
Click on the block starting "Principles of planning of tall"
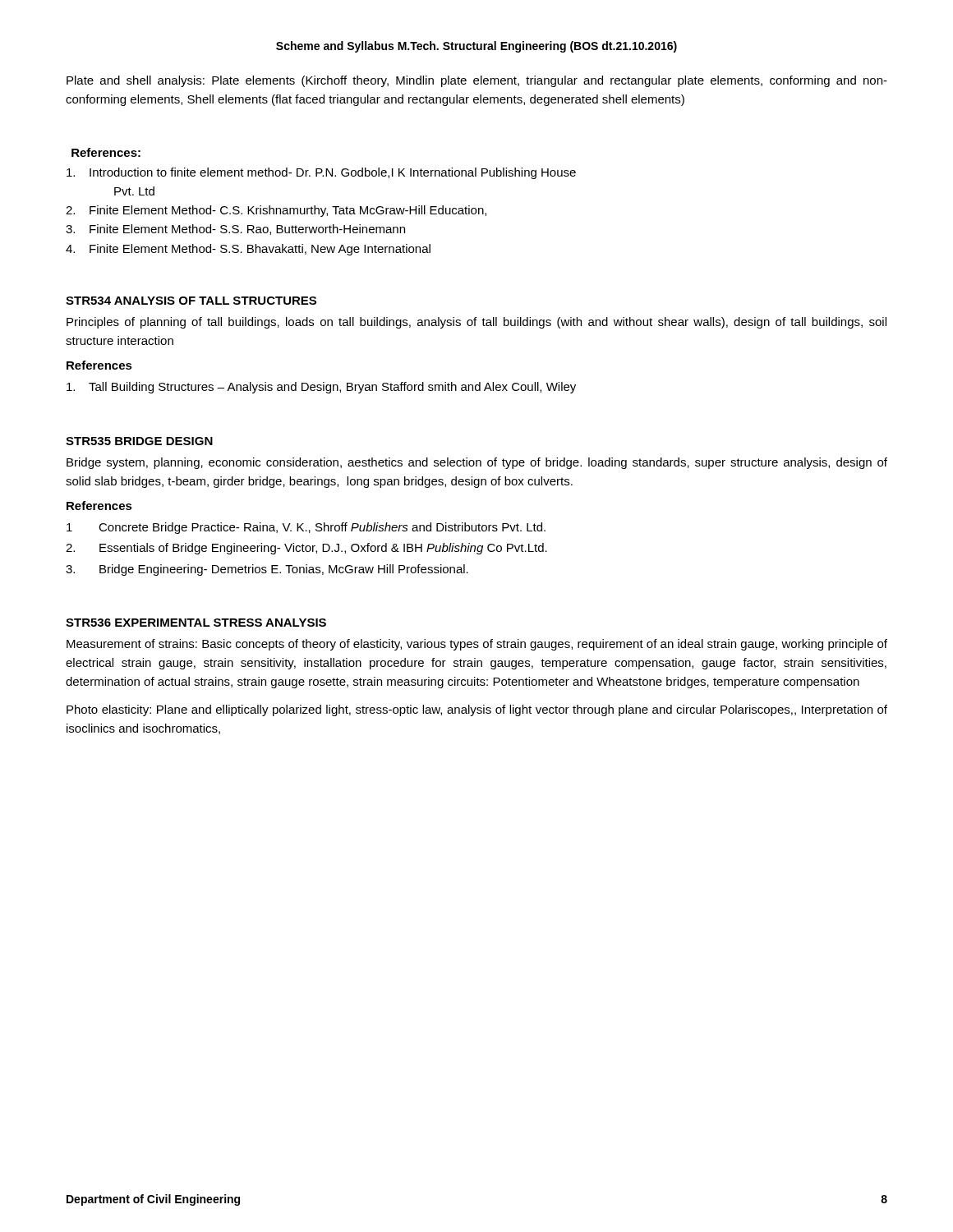click(476, 331)
